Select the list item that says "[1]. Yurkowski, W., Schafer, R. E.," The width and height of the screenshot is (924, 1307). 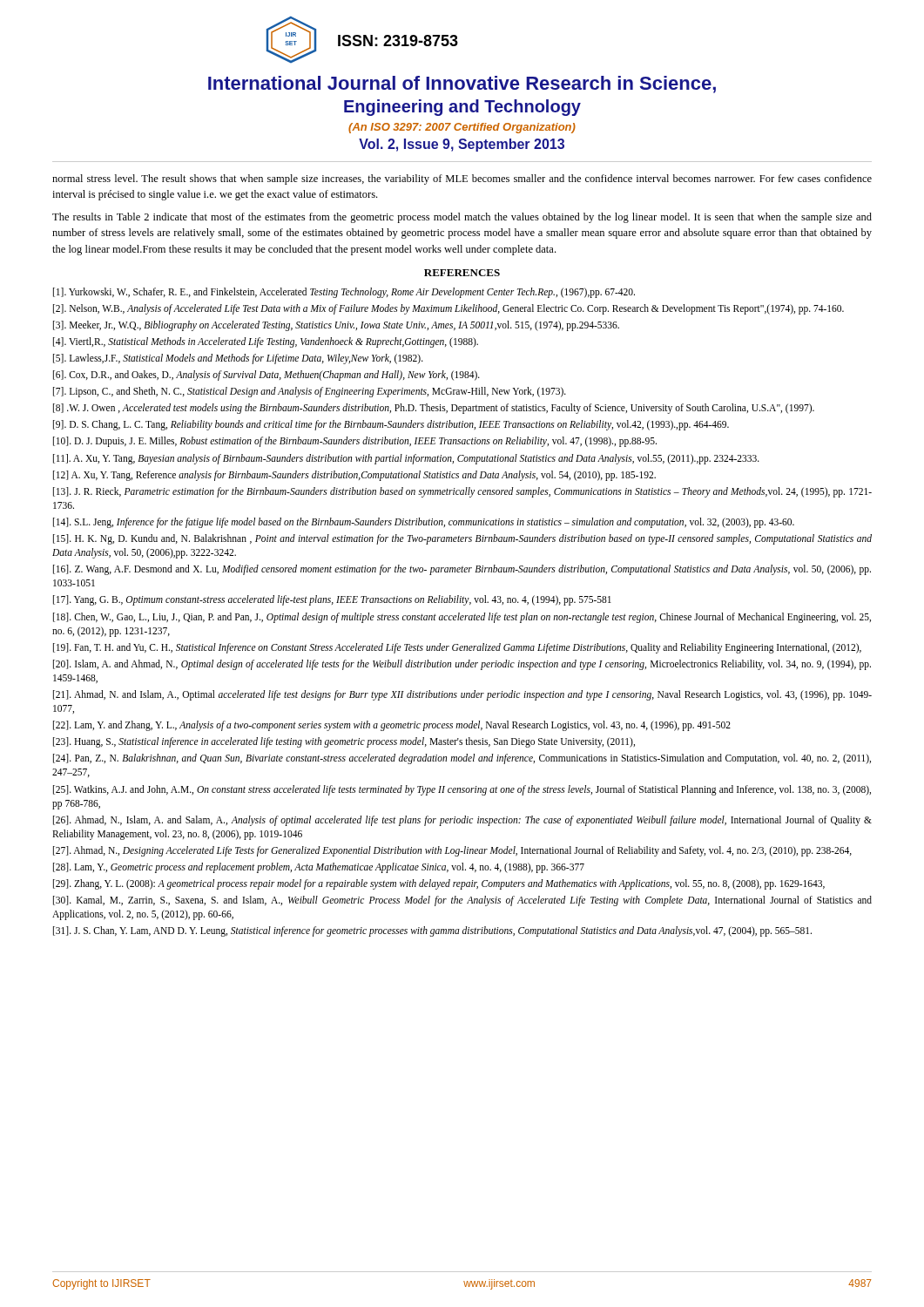344,292
